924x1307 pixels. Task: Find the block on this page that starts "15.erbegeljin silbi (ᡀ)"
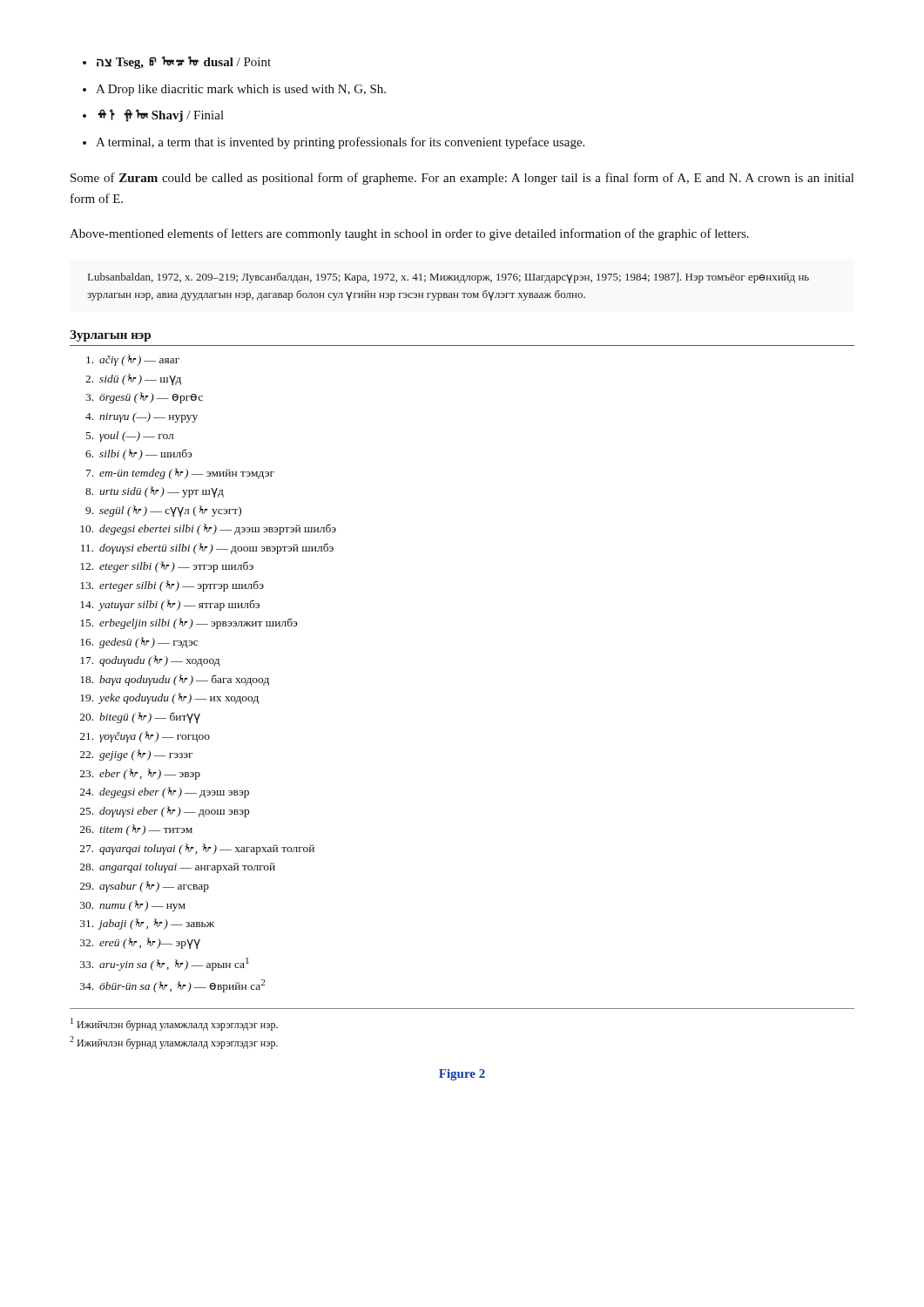point(184,623)
